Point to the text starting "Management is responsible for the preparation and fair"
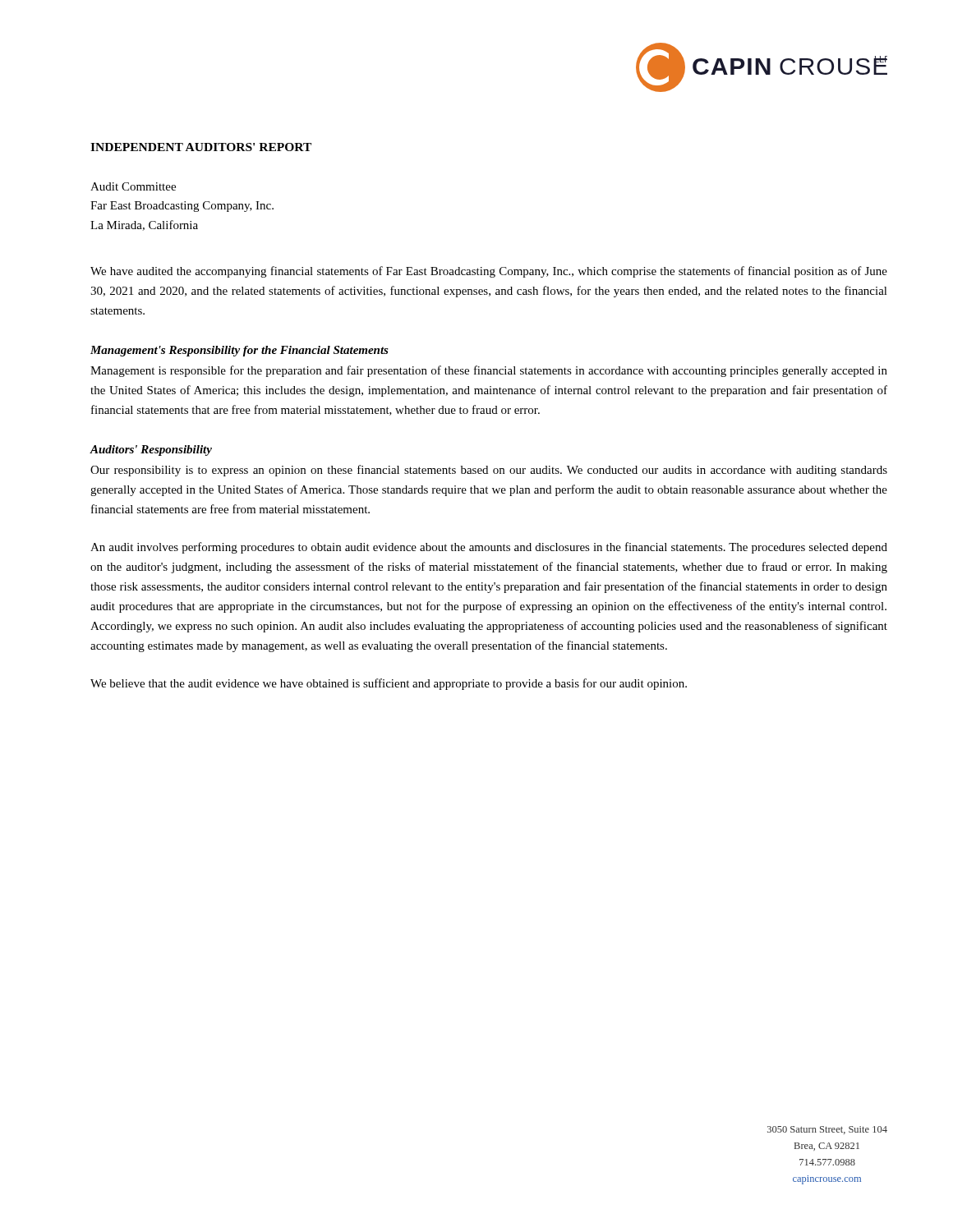This screenshot has height=1232, width=953. (489, 390)
